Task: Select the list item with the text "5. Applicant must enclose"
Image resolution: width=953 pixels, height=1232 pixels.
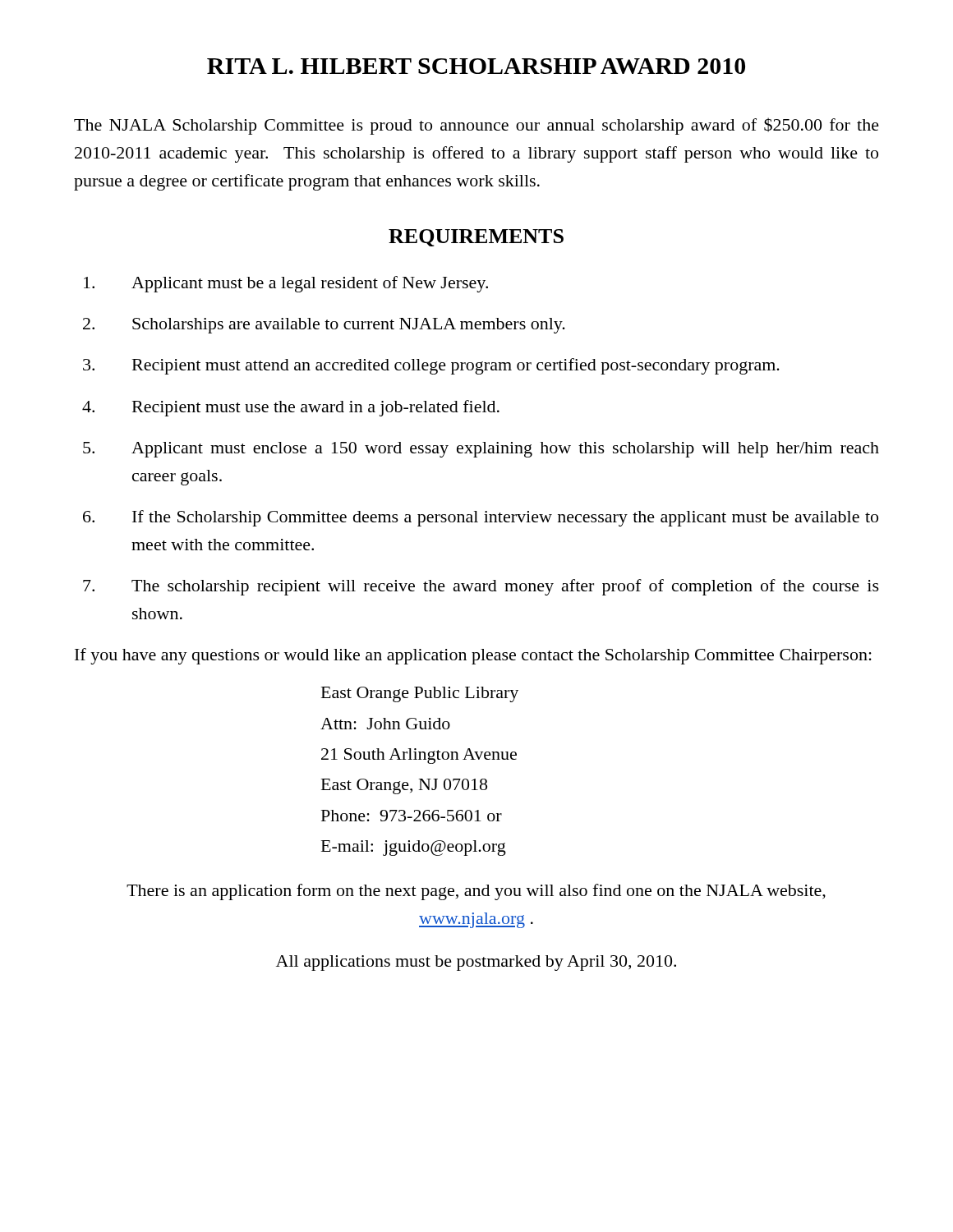Action: (x=476, y=461)
